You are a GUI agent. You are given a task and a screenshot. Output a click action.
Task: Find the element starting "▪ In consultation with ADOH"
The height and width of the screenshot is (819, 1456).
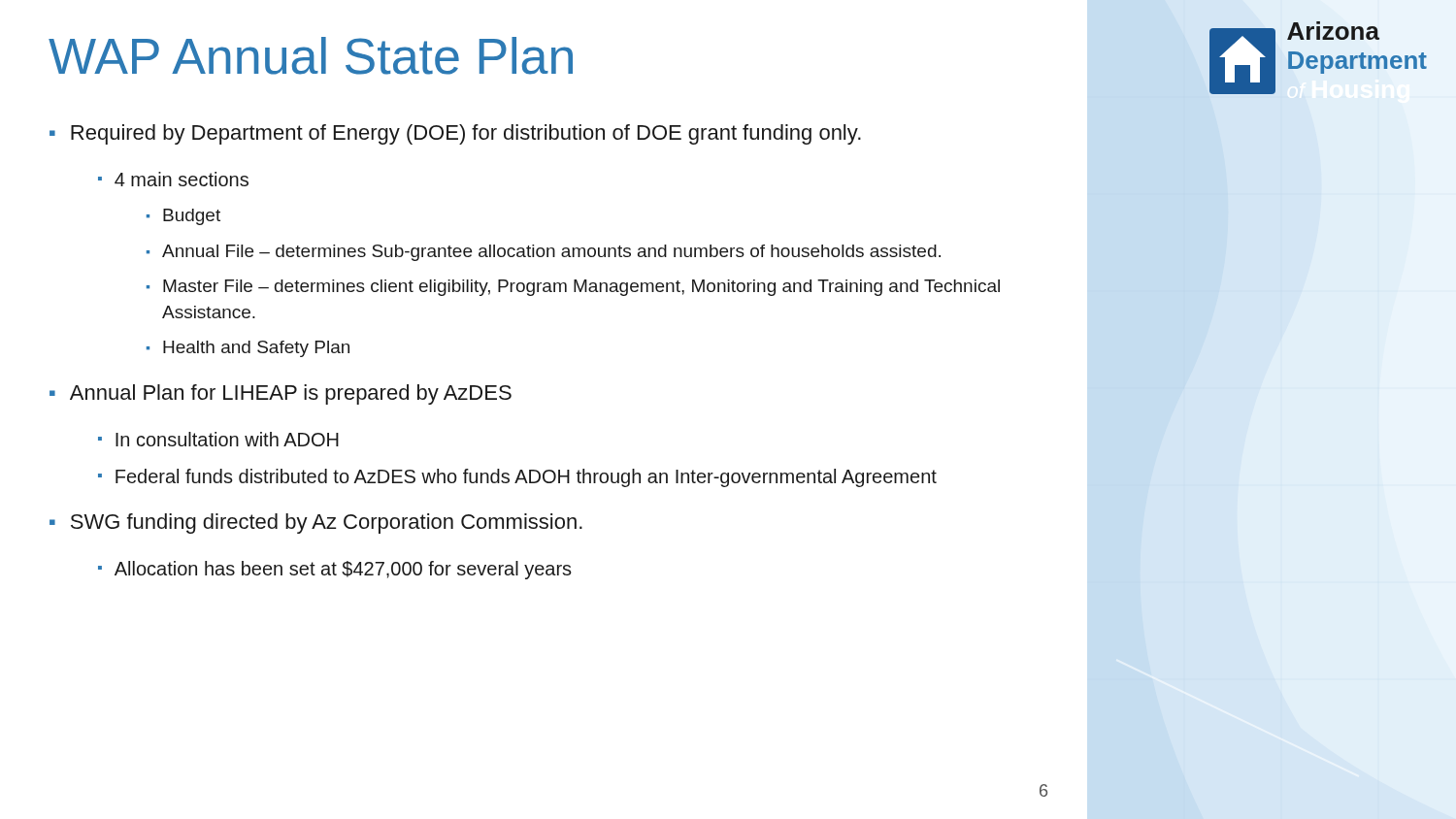point(218,439)
